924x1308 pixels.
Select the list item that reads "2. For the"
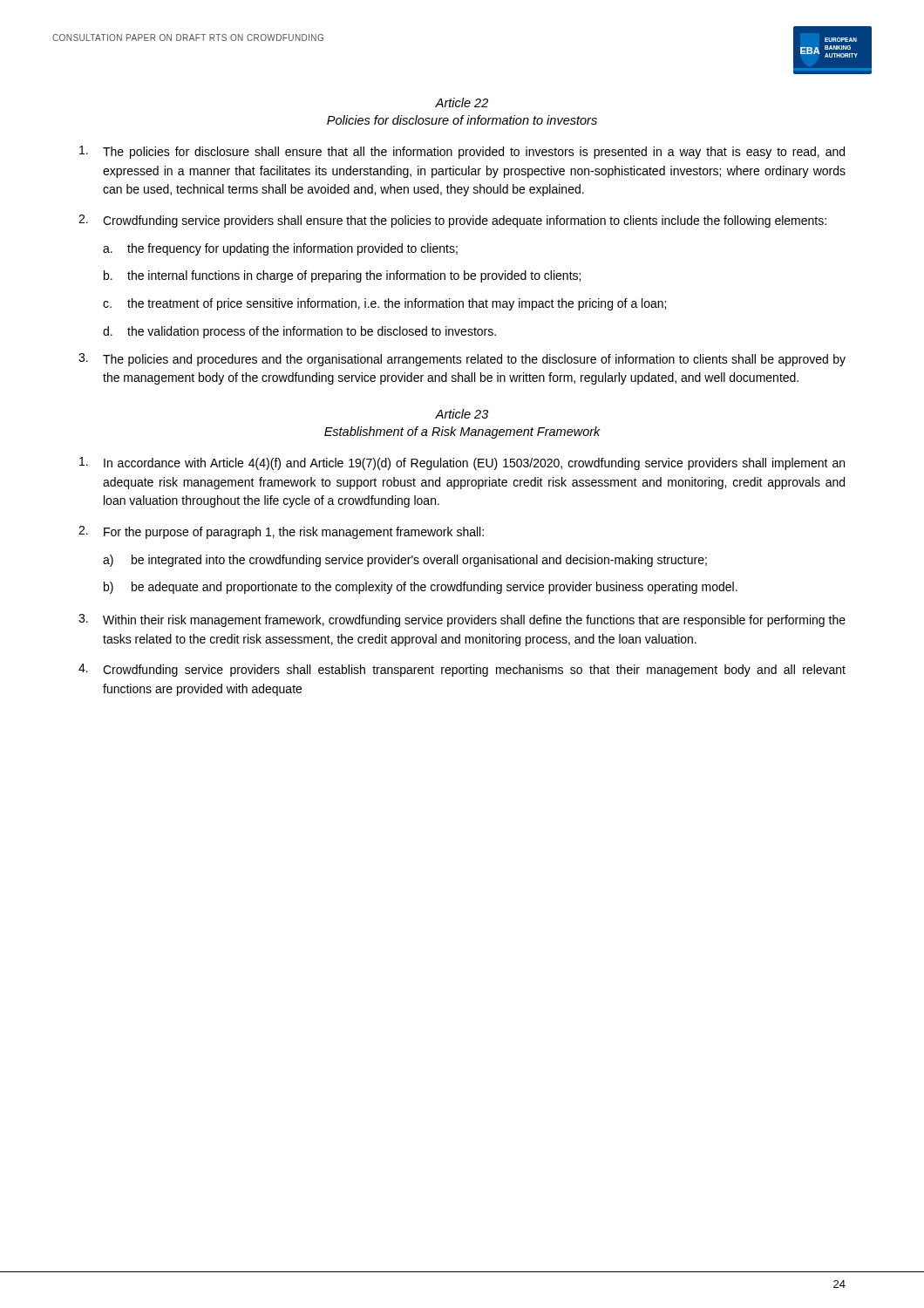[x=462, y=565]
